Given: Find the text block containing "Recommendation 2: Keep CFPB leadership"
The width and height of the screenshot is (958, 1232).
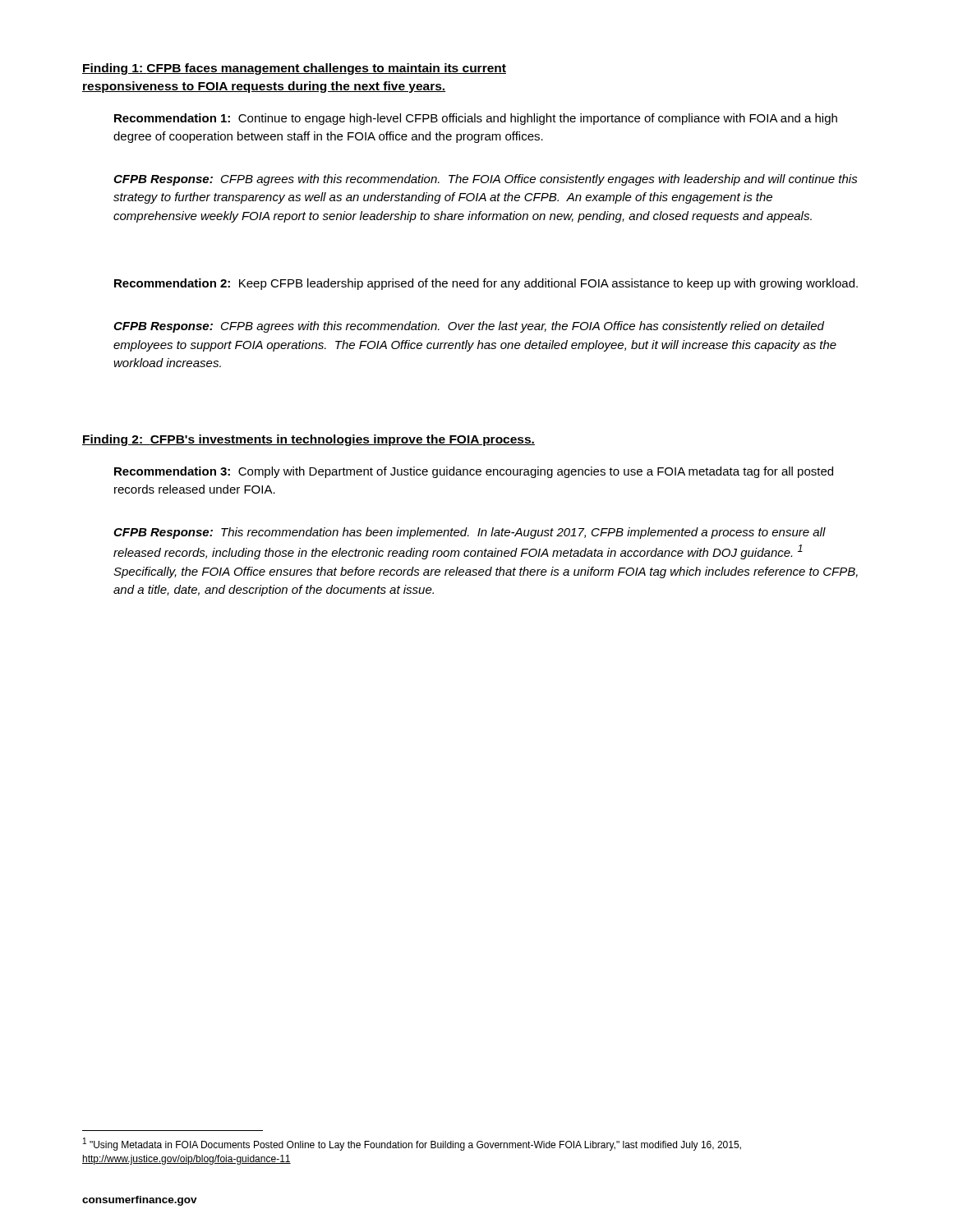Looking at the screenshot, I should coord(486,283).
